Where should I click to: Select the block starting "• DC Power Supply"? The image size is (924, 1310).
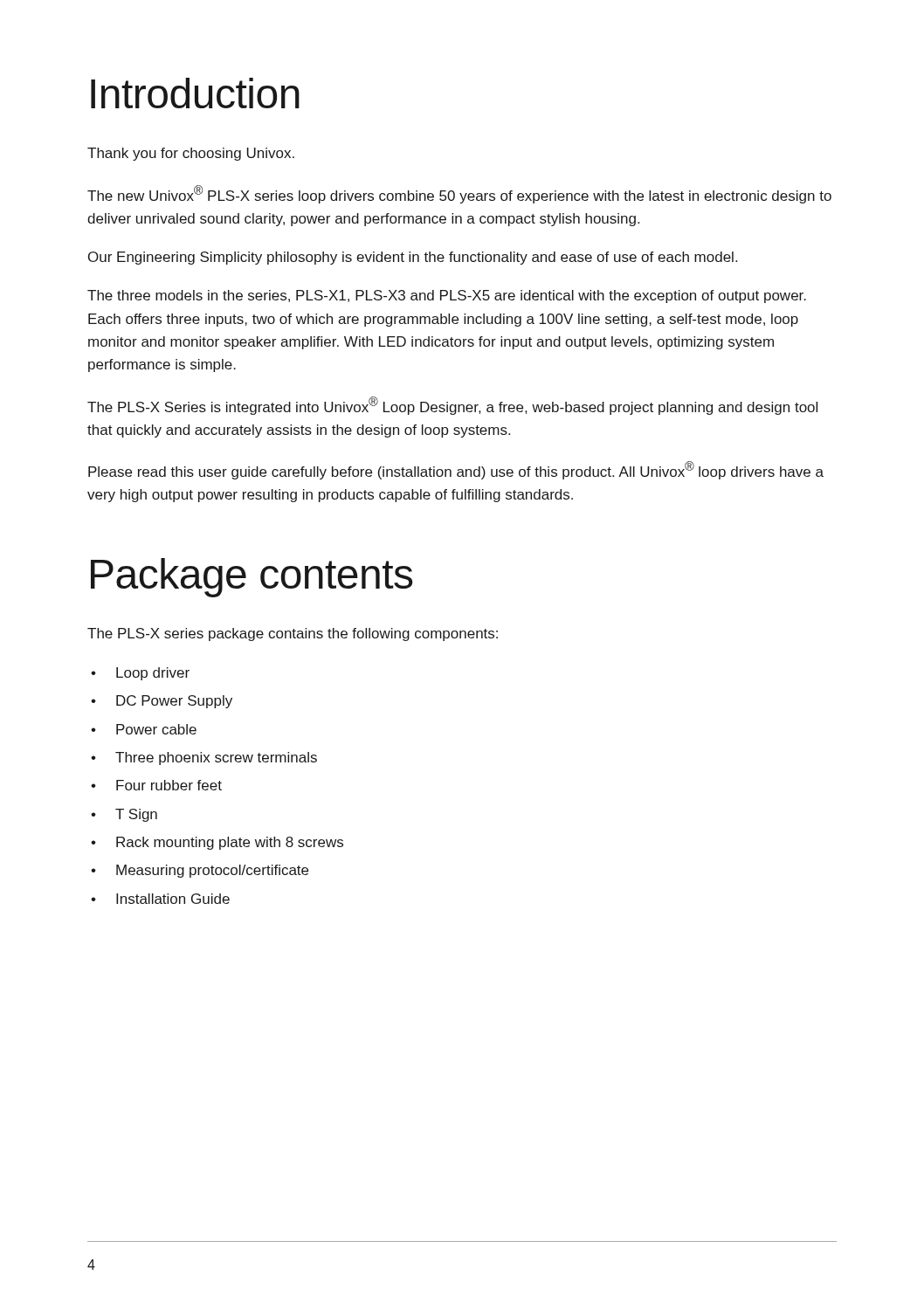[x=162, y=702]
